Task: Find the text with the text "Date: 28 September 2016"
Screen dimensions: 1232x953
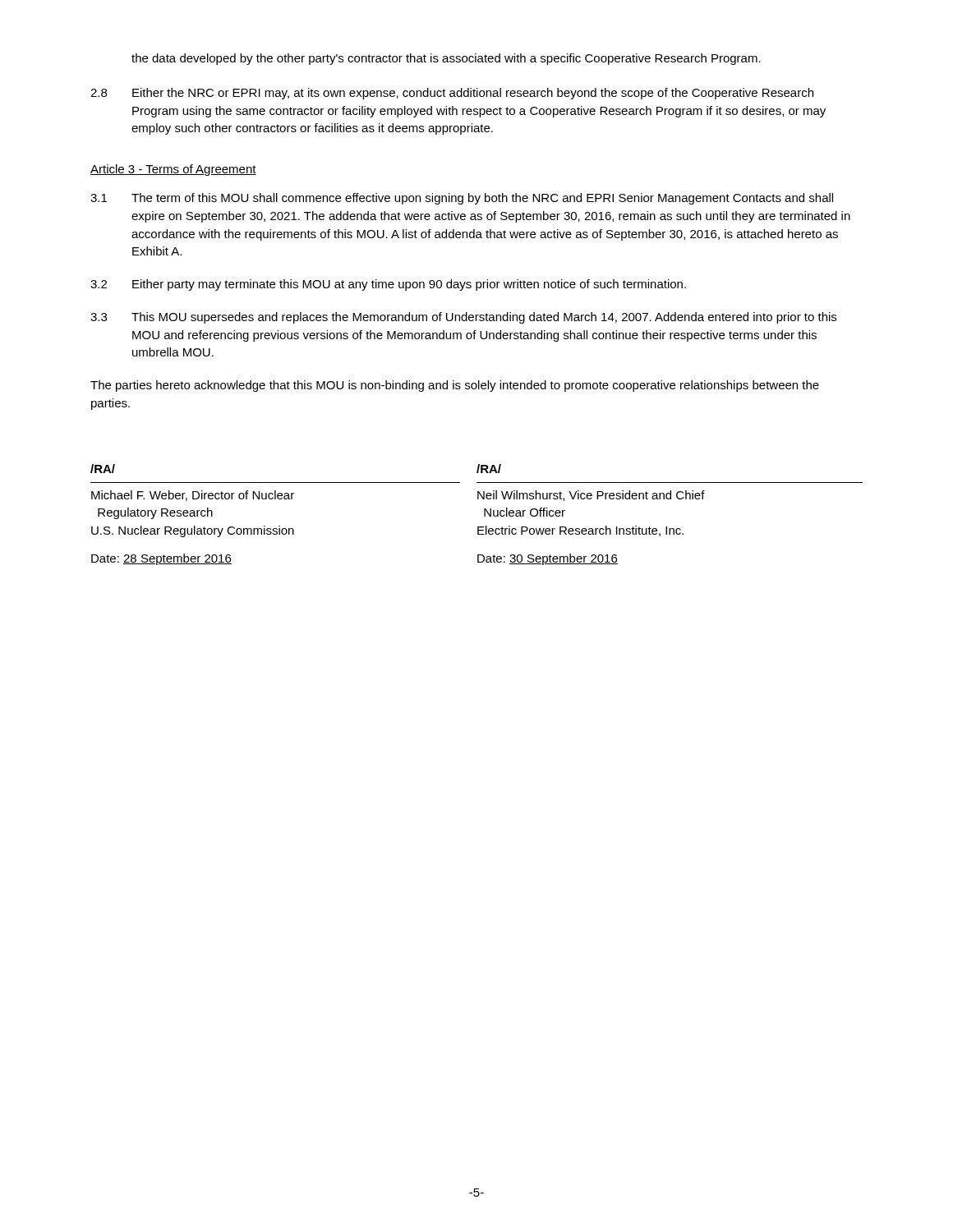Action: [x=161, y=558]
